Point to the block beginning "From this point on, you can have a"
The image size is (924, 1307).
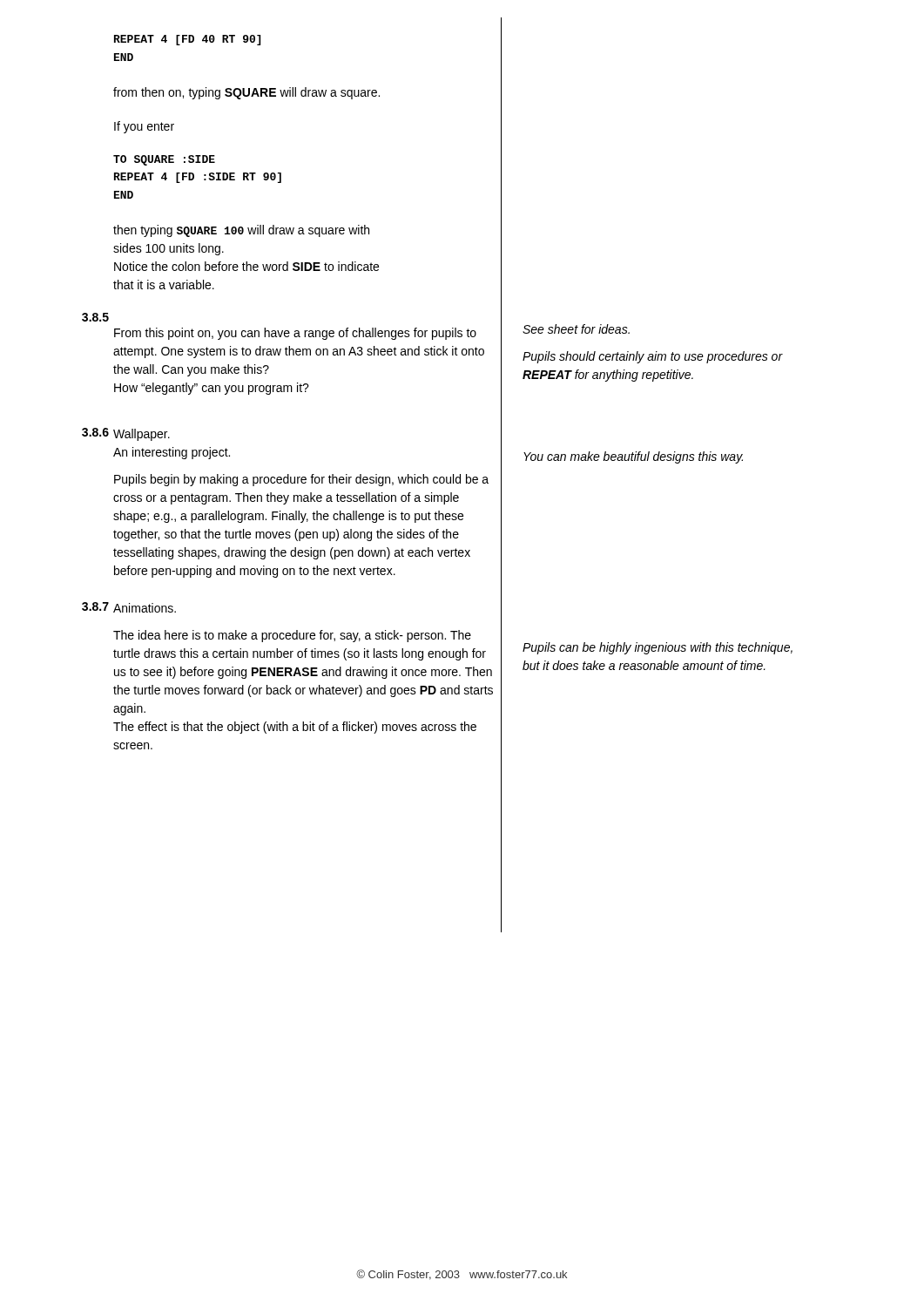tap(305, 361)
